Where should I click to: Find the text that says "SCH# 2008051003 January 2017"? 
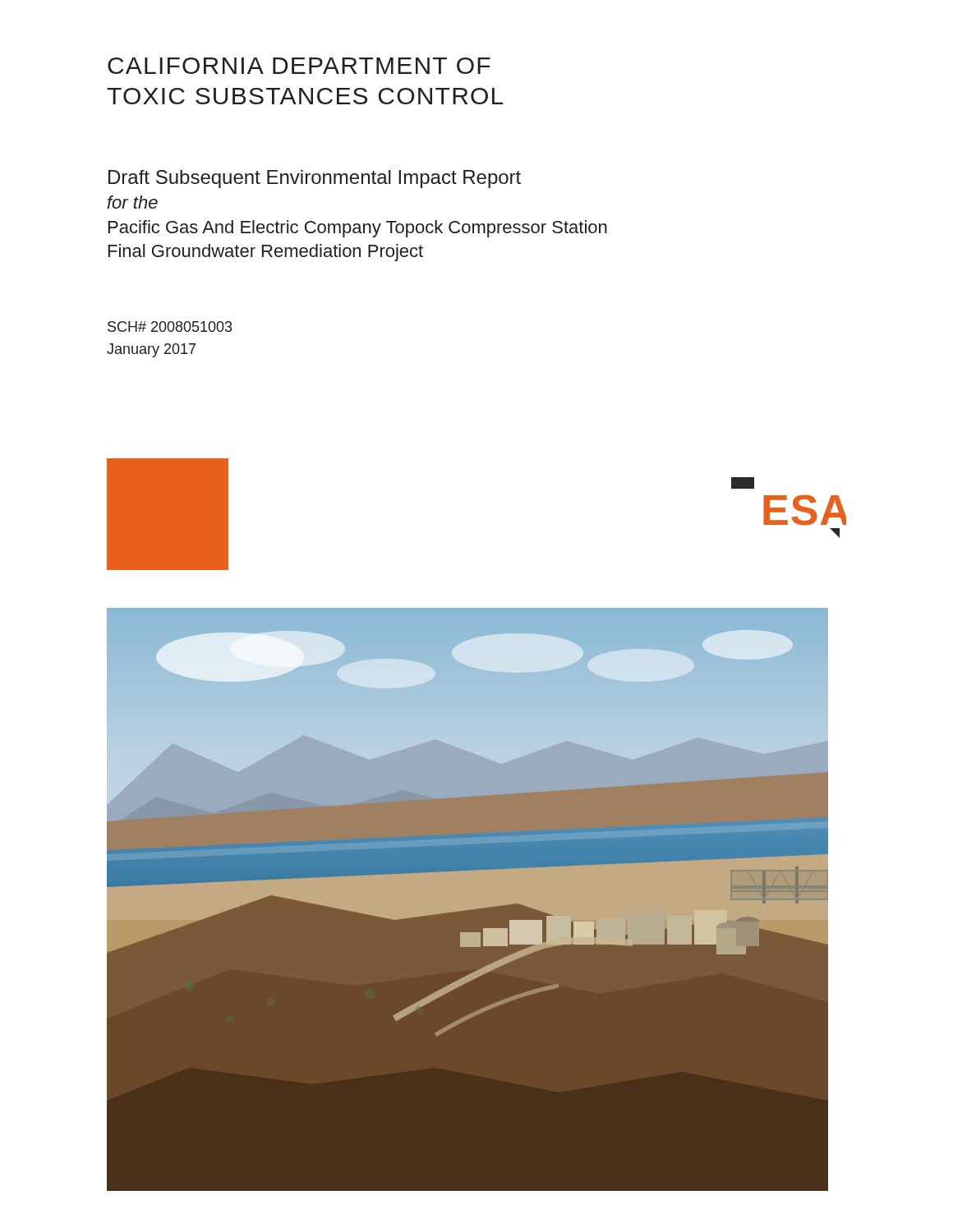170,338
